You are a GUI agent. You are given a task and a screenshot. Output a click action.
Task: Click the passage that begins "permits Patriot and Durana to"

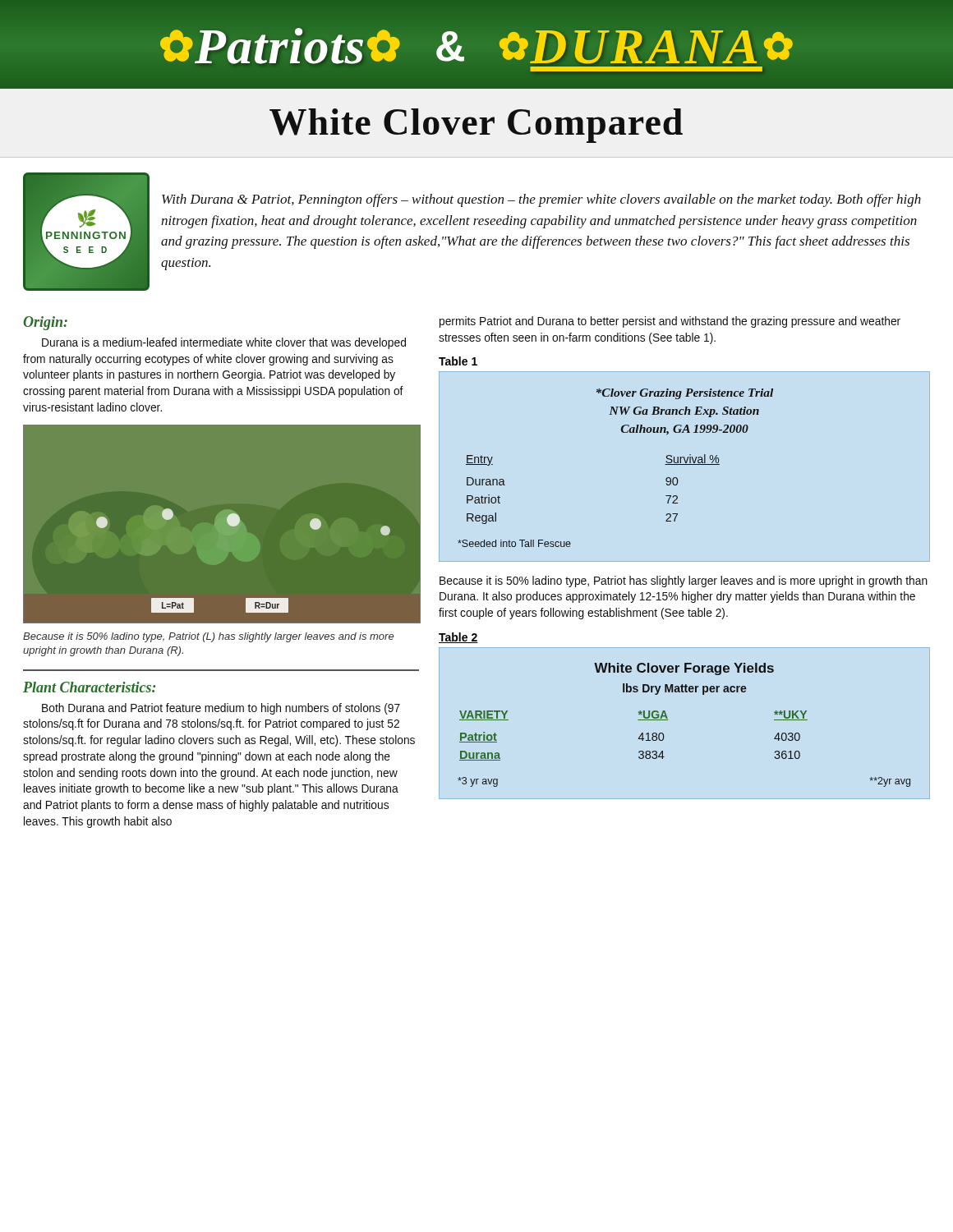(x=670, y=330)
